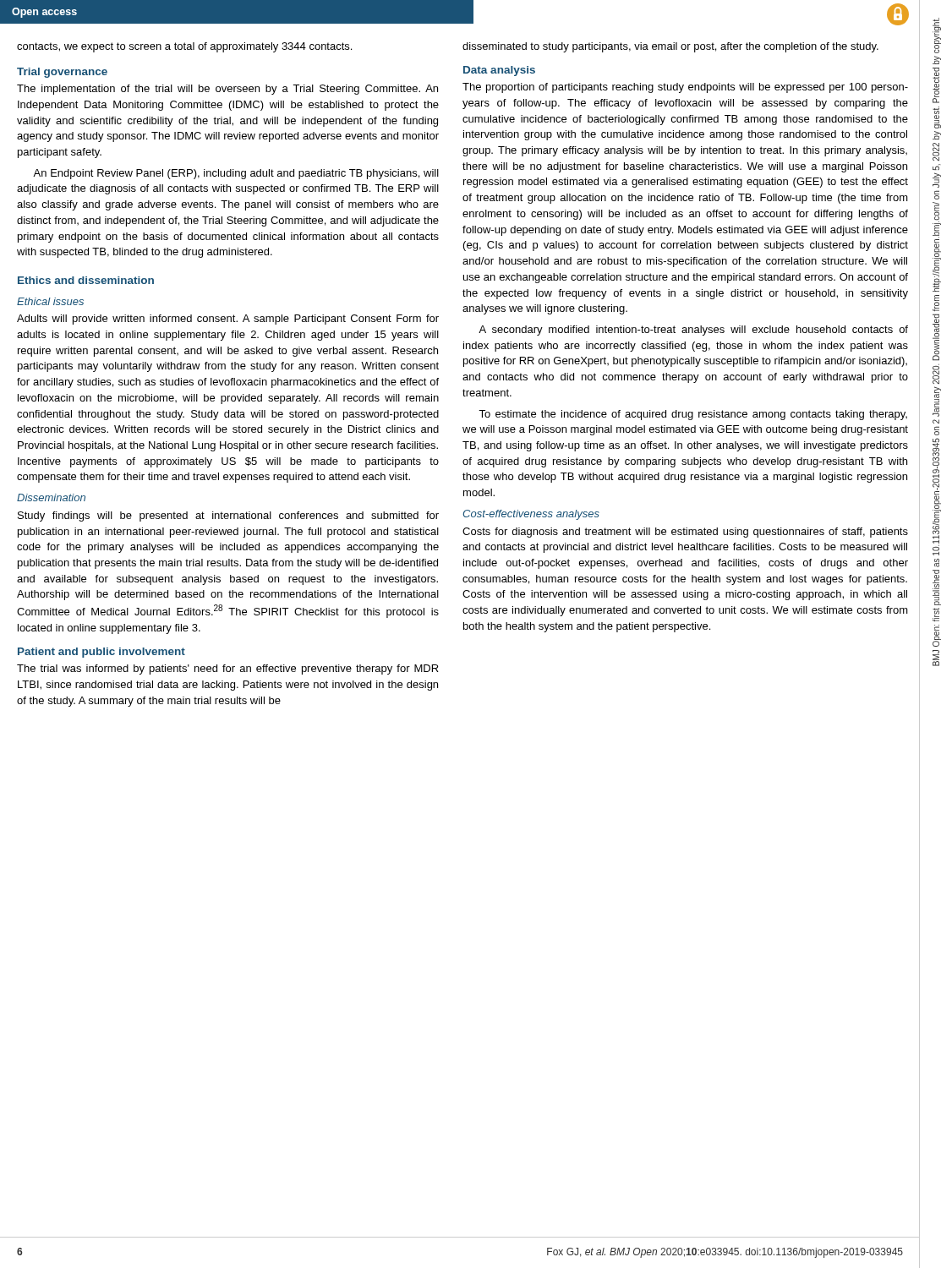Point to the block starting "Ethical issues"
Image resolution: width=952 pixels, height=1268 pixels.
click(x=51, y=301)
